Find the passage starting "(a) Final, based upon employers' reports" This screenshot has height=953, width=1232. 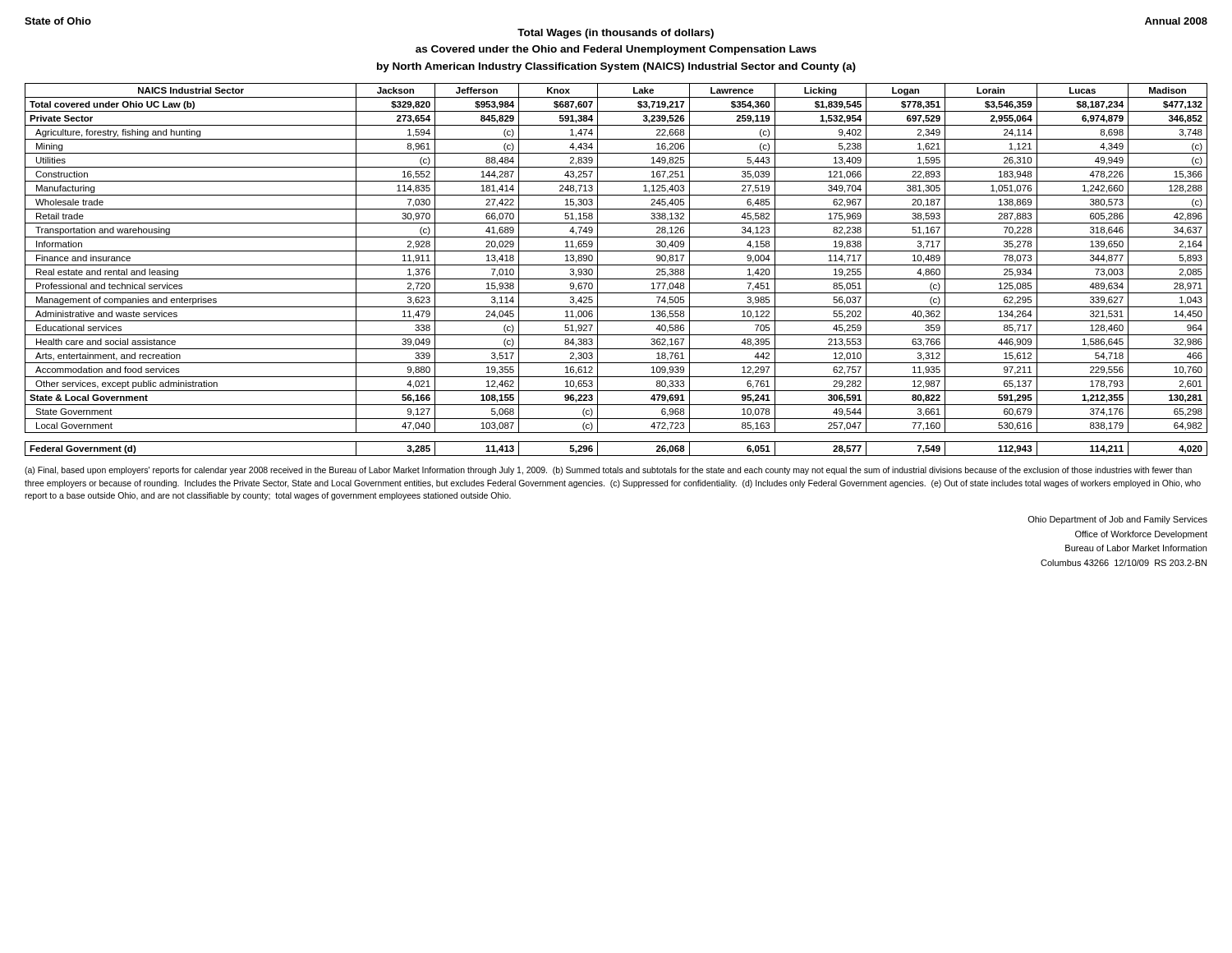(613, 483)
